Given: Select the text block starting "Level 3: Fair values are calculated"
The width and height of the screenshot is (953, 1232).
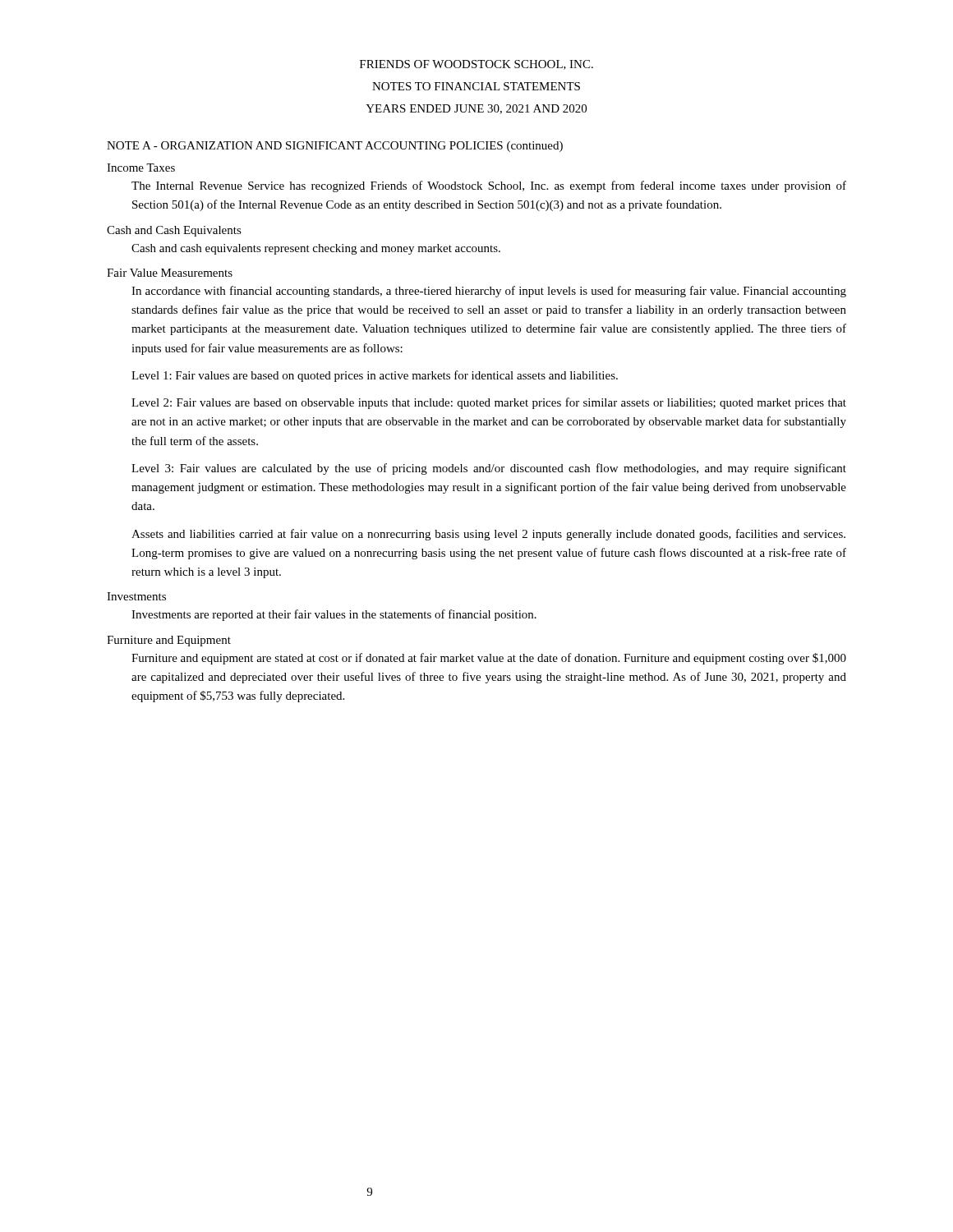Looking at the screenshot, I should click(x=489, y=487).
